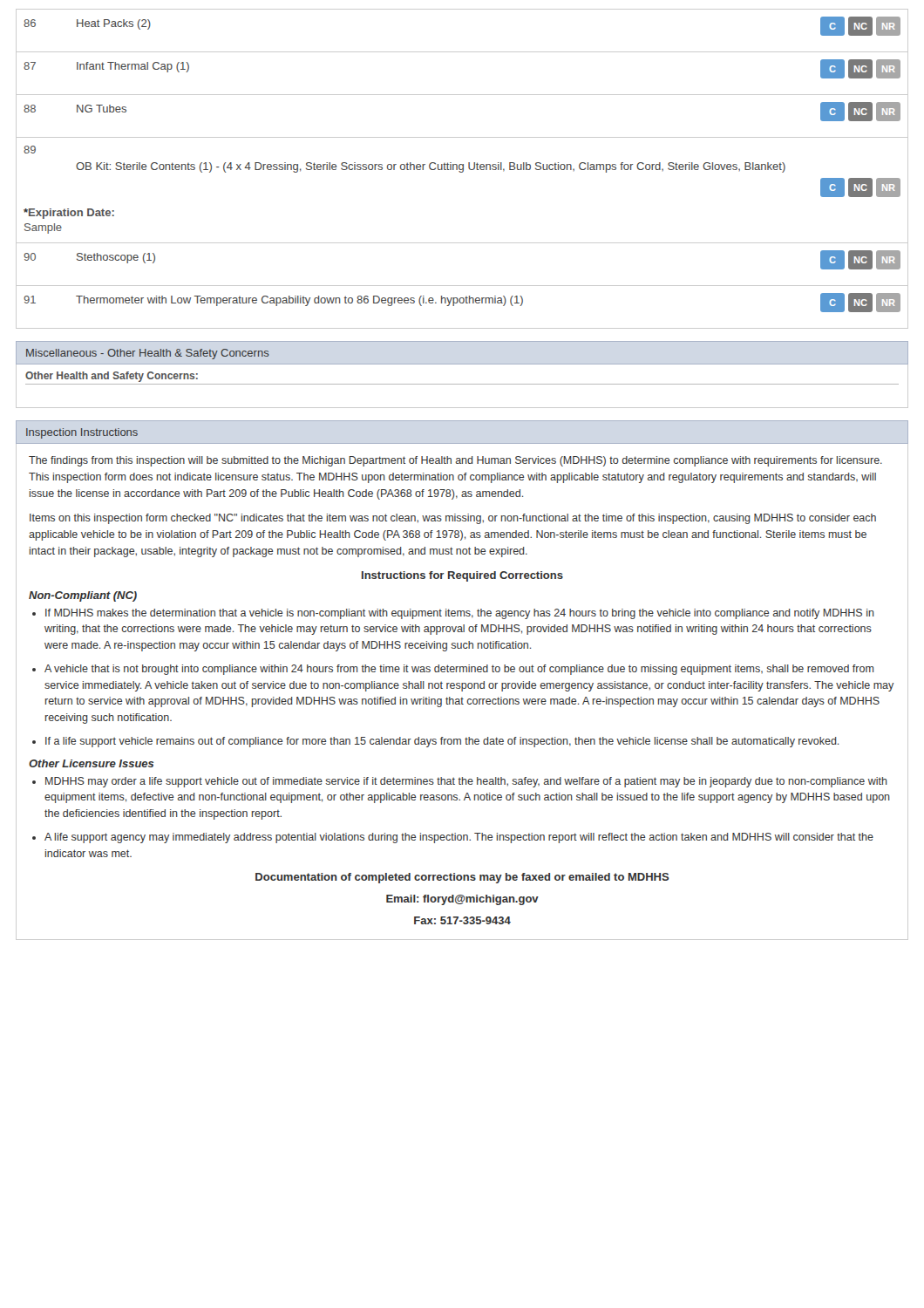Viewport: 924px width, 1308px height.
Task: Find "Email: floryd@michigan.gov" on this page
Action: 462,899
